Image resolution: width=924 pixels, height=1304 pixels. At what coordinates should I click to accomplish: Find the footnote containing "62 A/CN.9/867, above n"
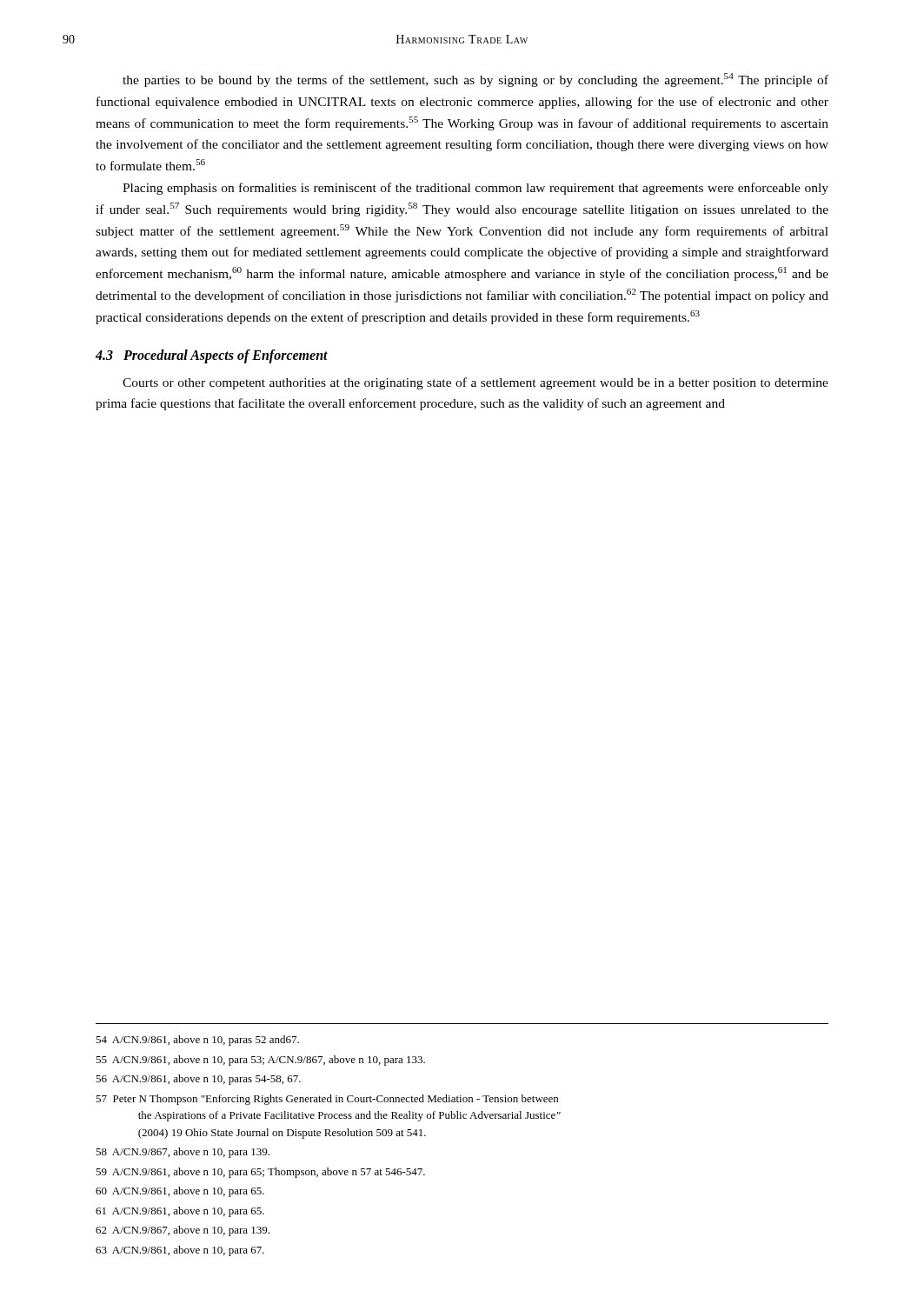pyautogui.click(x=183, y=1230)
